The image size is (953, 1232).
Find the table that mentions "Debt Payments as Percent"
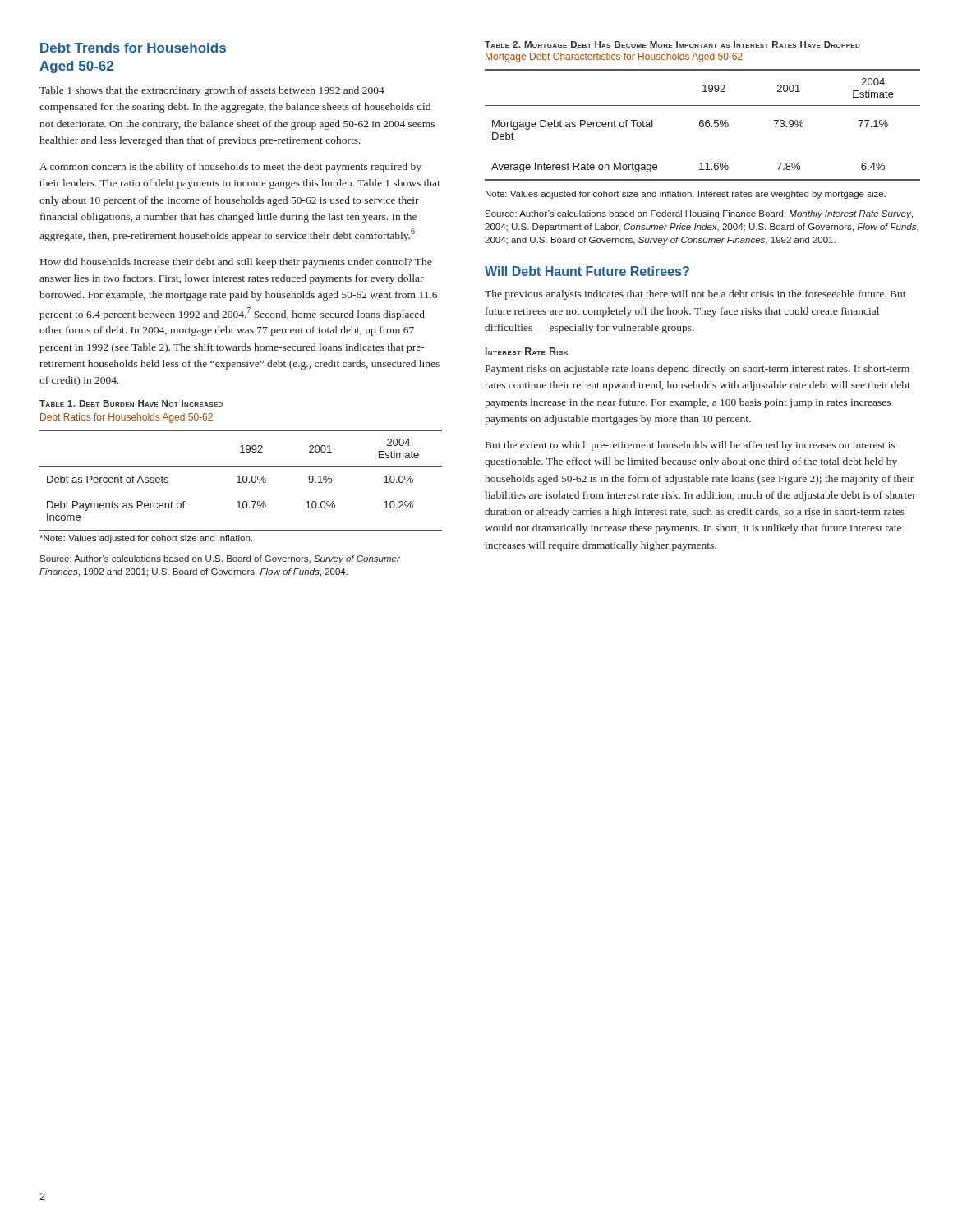241,481
